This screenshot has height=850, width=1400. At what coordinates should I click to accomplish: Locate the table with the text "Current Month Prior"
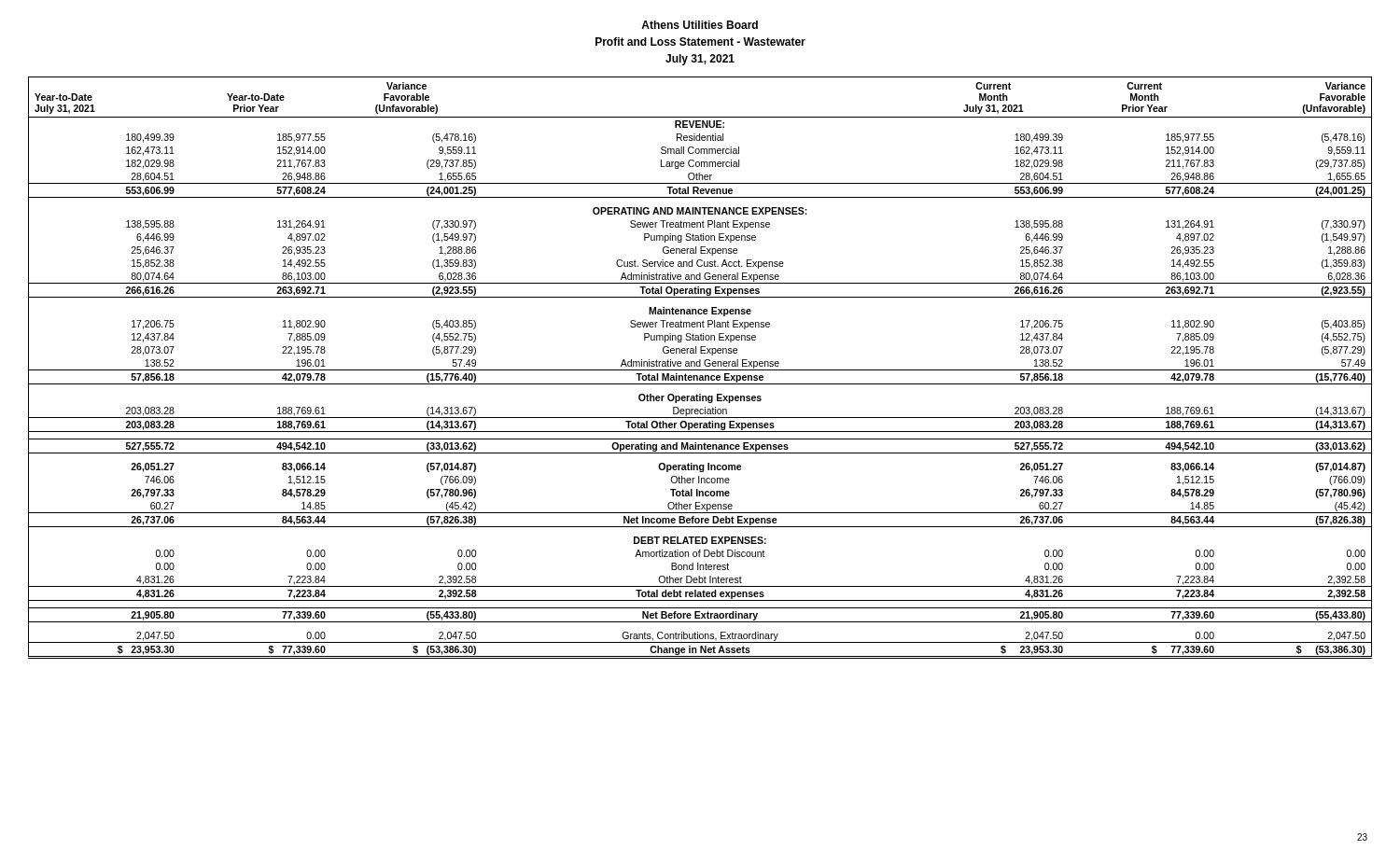point(700,368)
